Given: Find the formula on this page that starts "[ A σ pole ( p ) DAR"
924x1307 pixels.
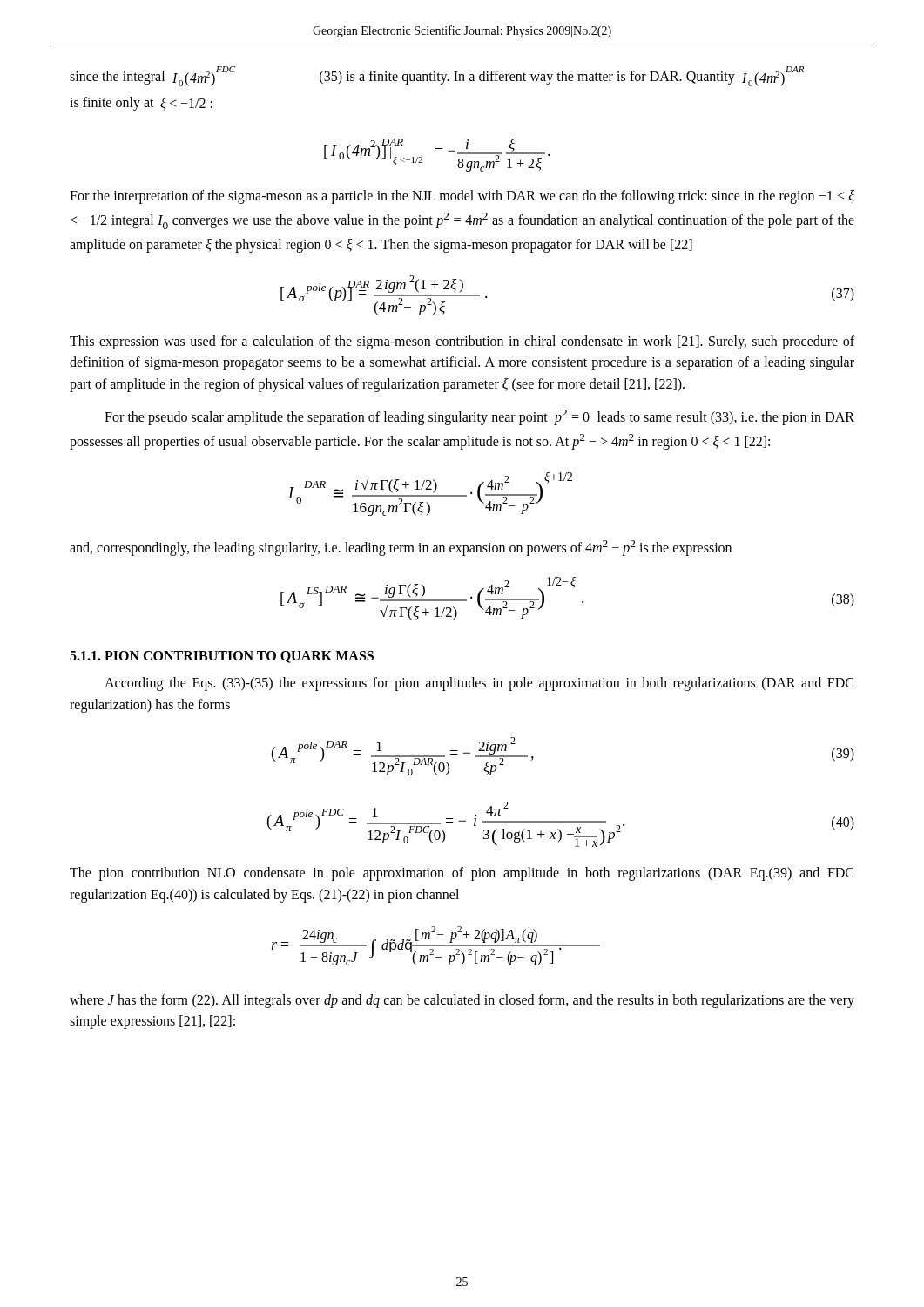Looking at the screenshot, I should click(359, 294).
